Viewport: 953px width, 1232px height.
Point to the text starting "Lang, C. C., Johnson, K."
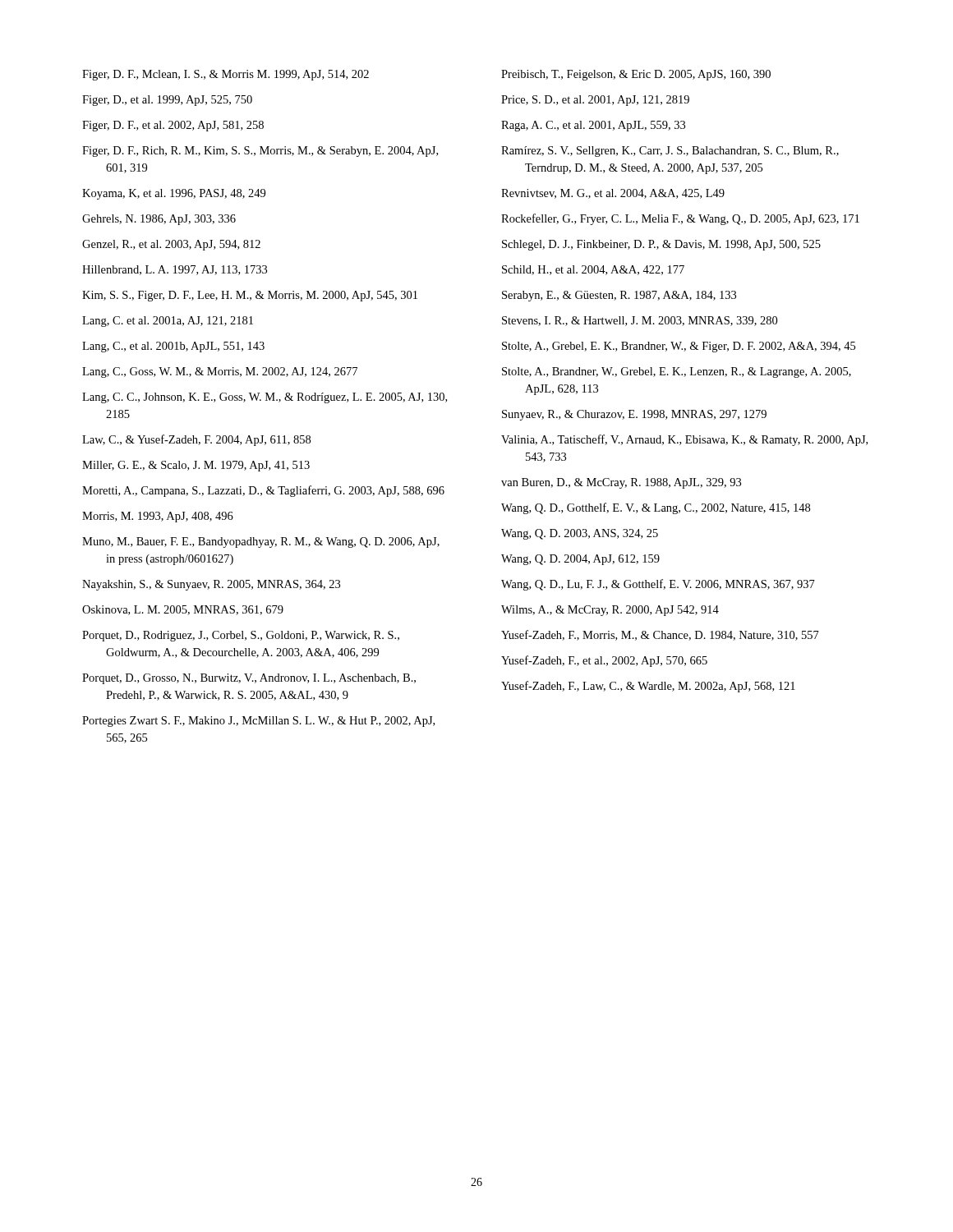(x=265, y=406)
